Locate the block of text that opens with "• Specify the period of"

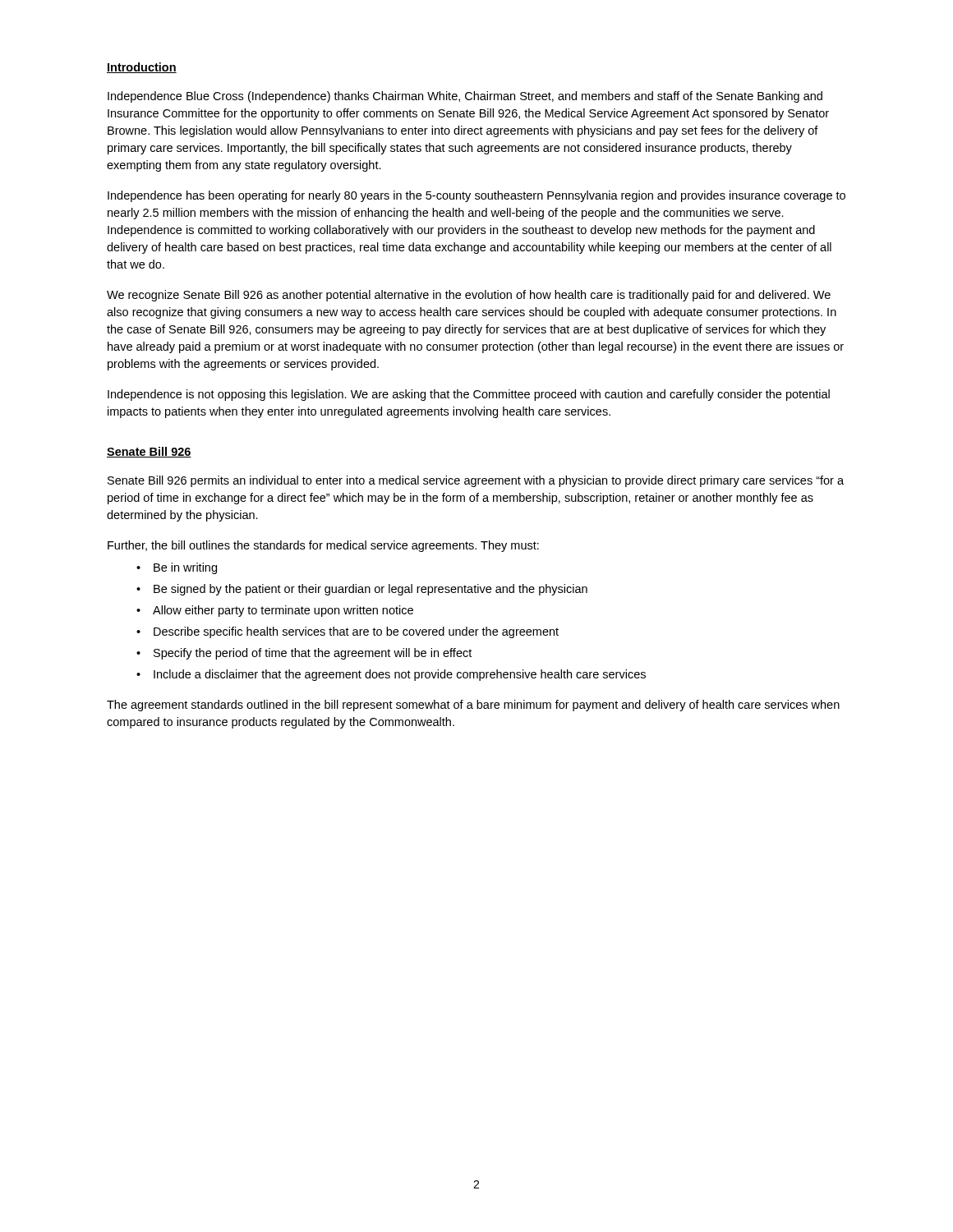[304, 654]
